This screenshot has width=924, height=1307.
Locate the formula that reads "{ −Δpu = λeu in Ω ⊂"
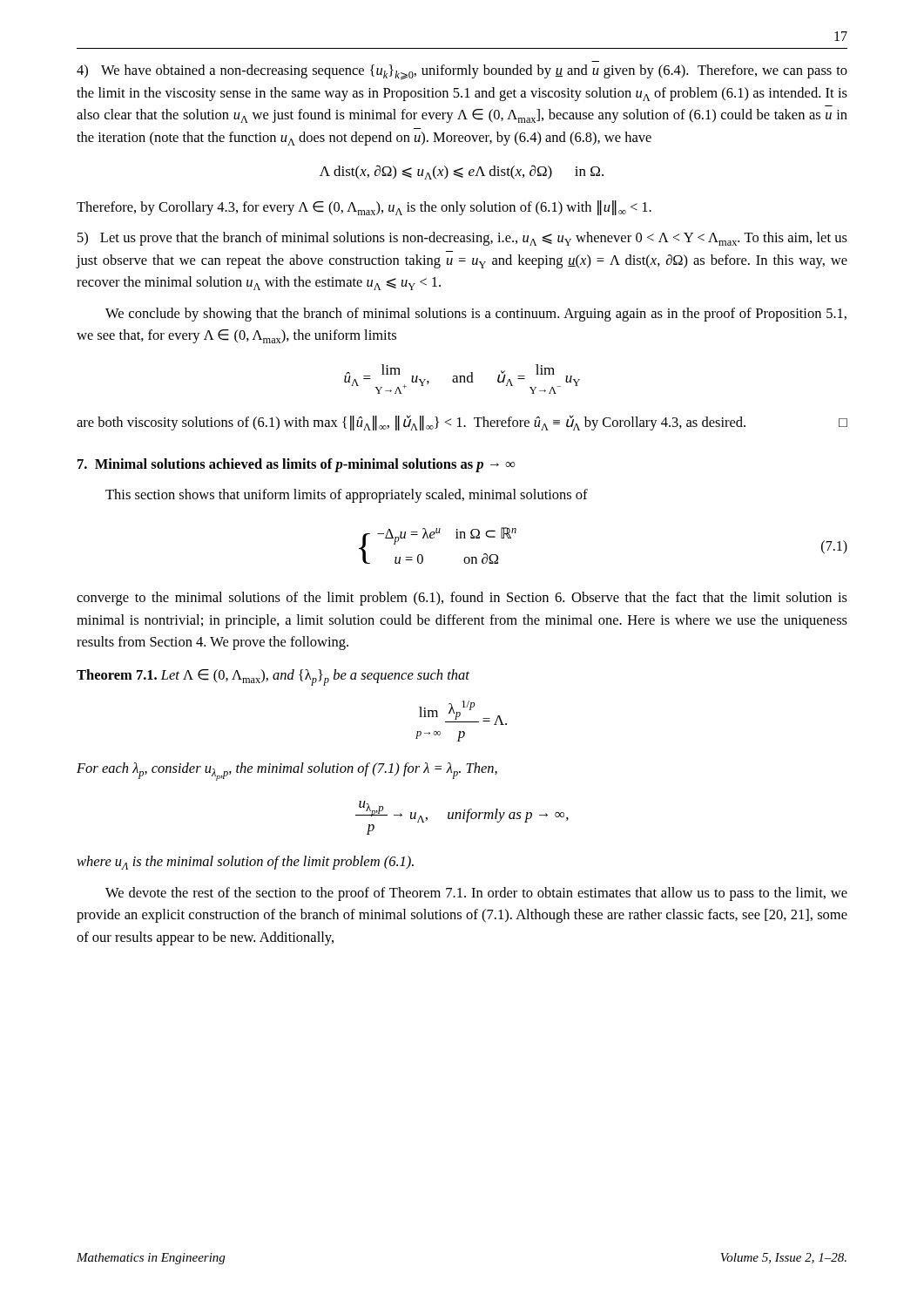pyautogui.click(x=462, y=546)
